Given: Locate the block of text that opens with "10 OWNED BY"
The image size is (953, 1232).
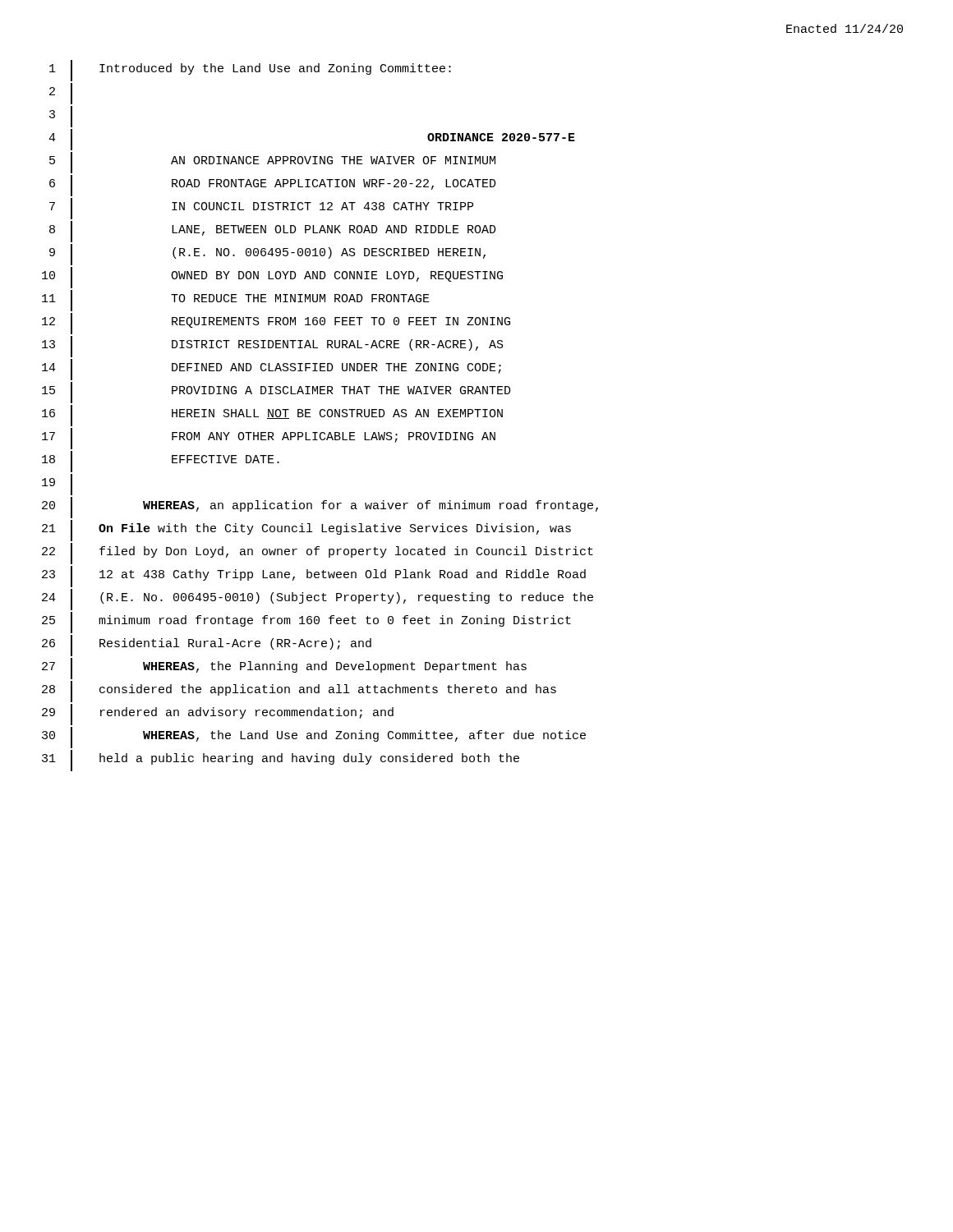Looking at the screenshot, I should click(x=476, y=278).
